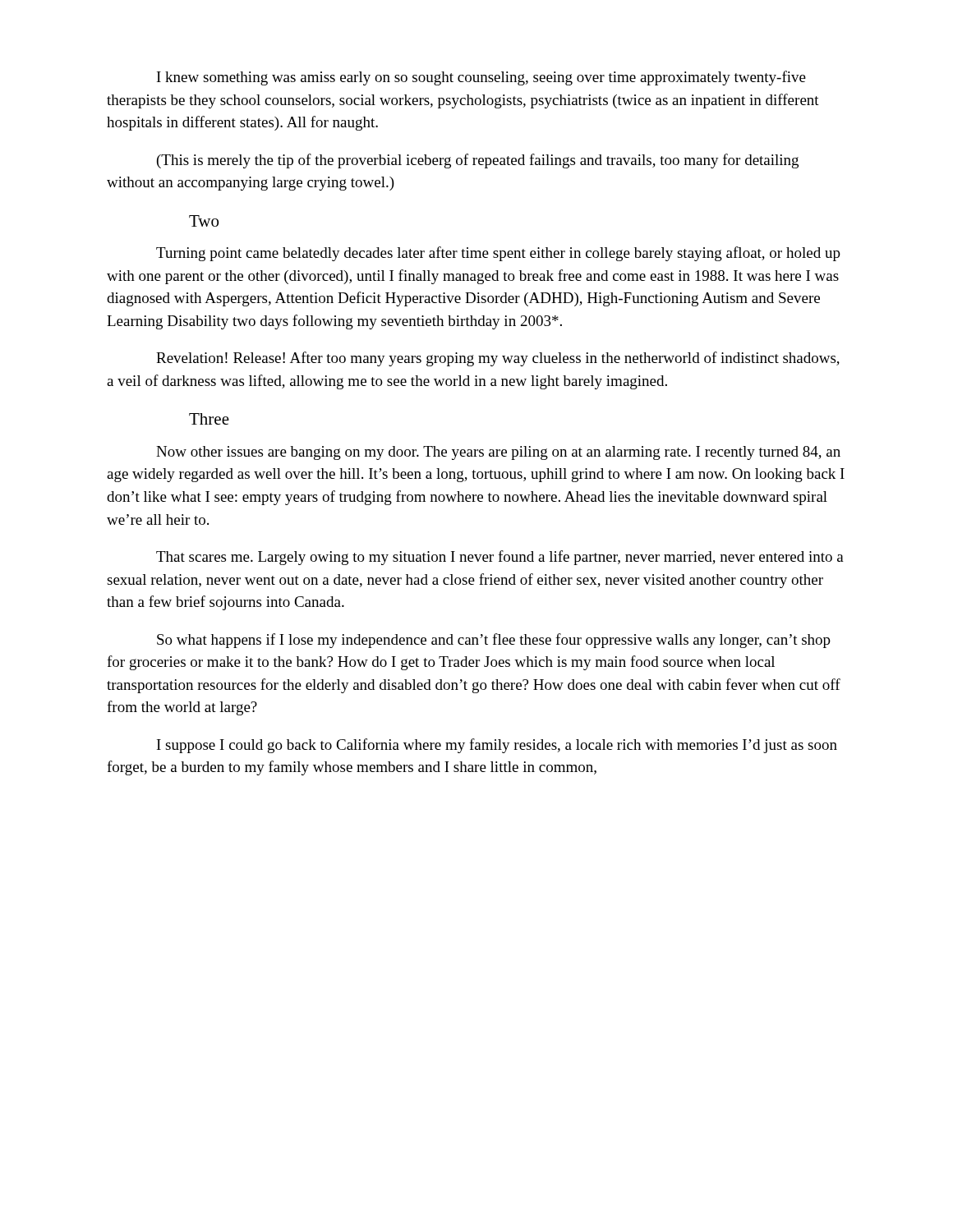Viewport: 953px width, 1232px height.
Task: Select the element starting "That scares me."
Action: [x=475, y=579]
